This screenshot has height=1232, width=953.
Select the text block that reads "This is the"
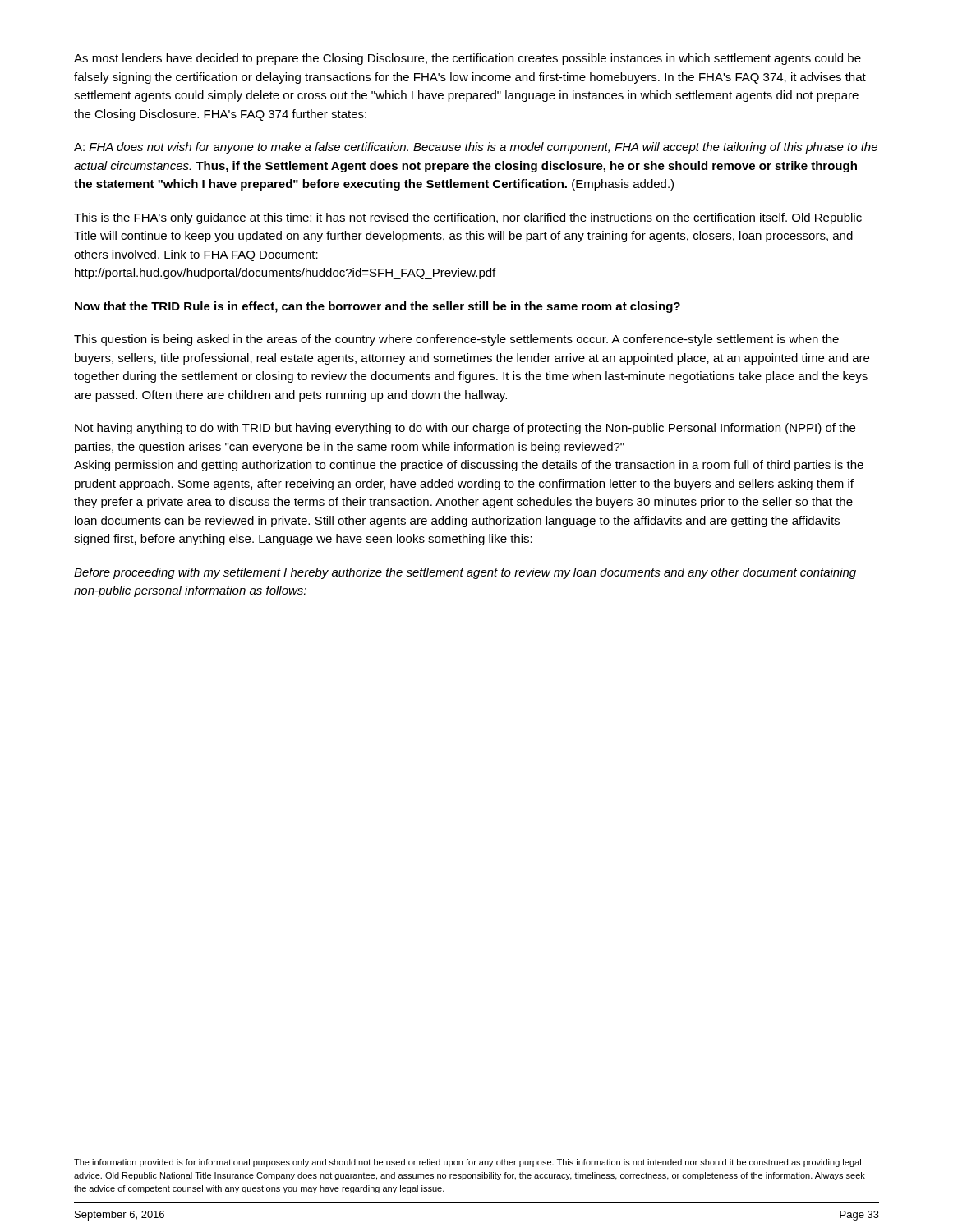point(468,245)
